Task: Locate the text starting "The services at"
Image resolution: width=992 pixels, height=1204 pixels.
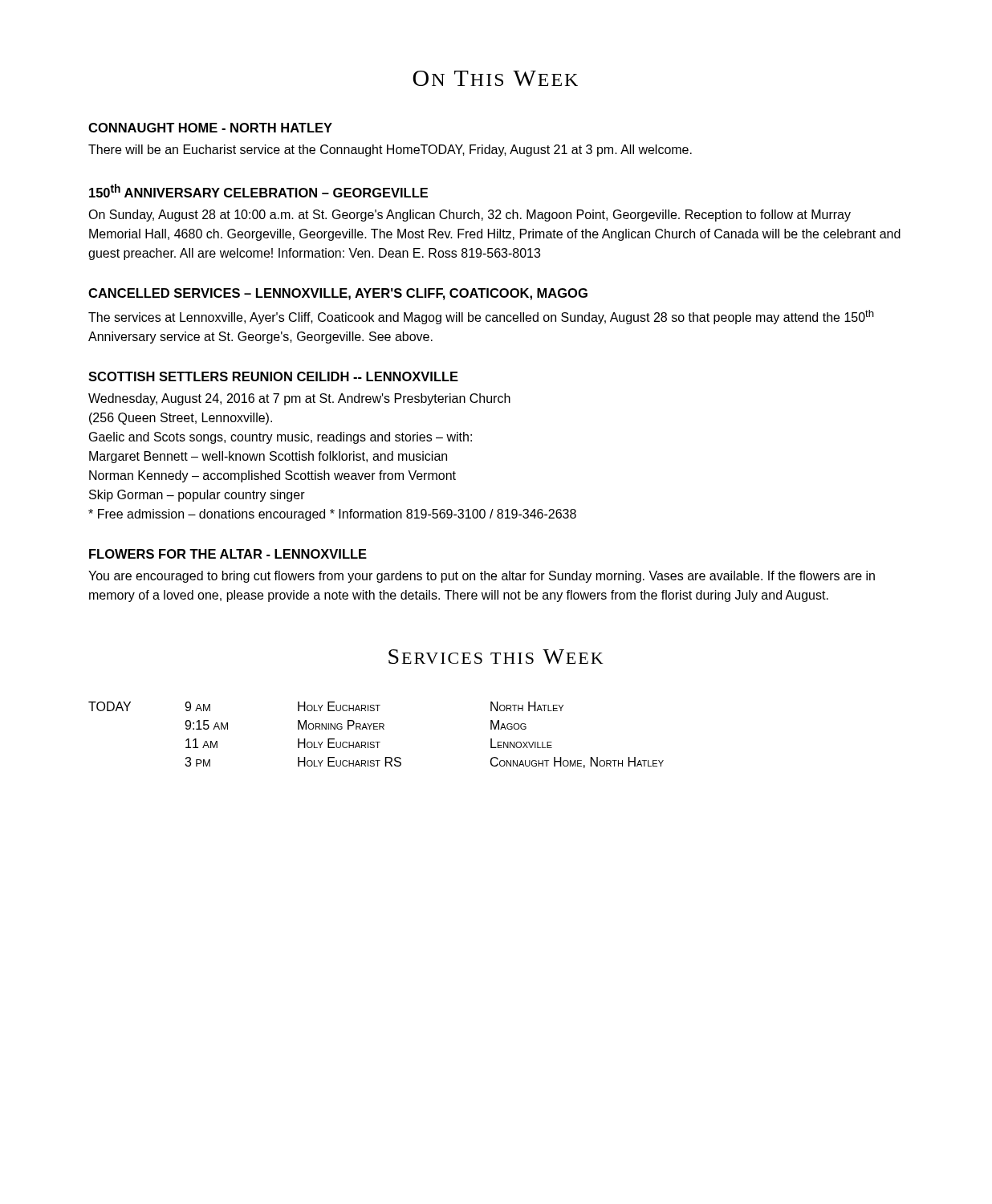Action: (x=481, y=325)
